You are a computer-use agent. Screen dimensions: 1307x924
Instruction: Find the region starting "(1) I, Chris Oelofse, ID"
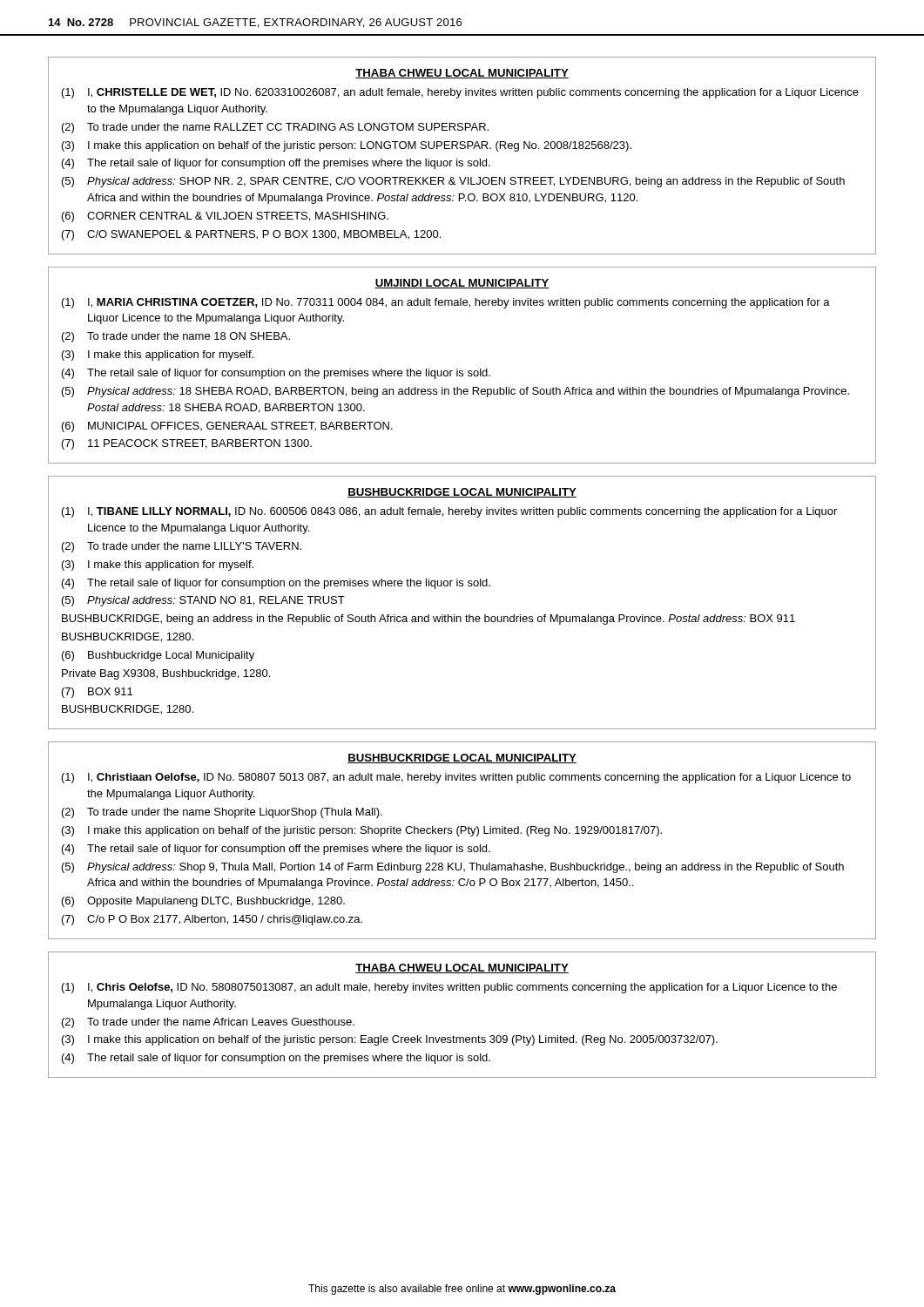coord(462,996)
